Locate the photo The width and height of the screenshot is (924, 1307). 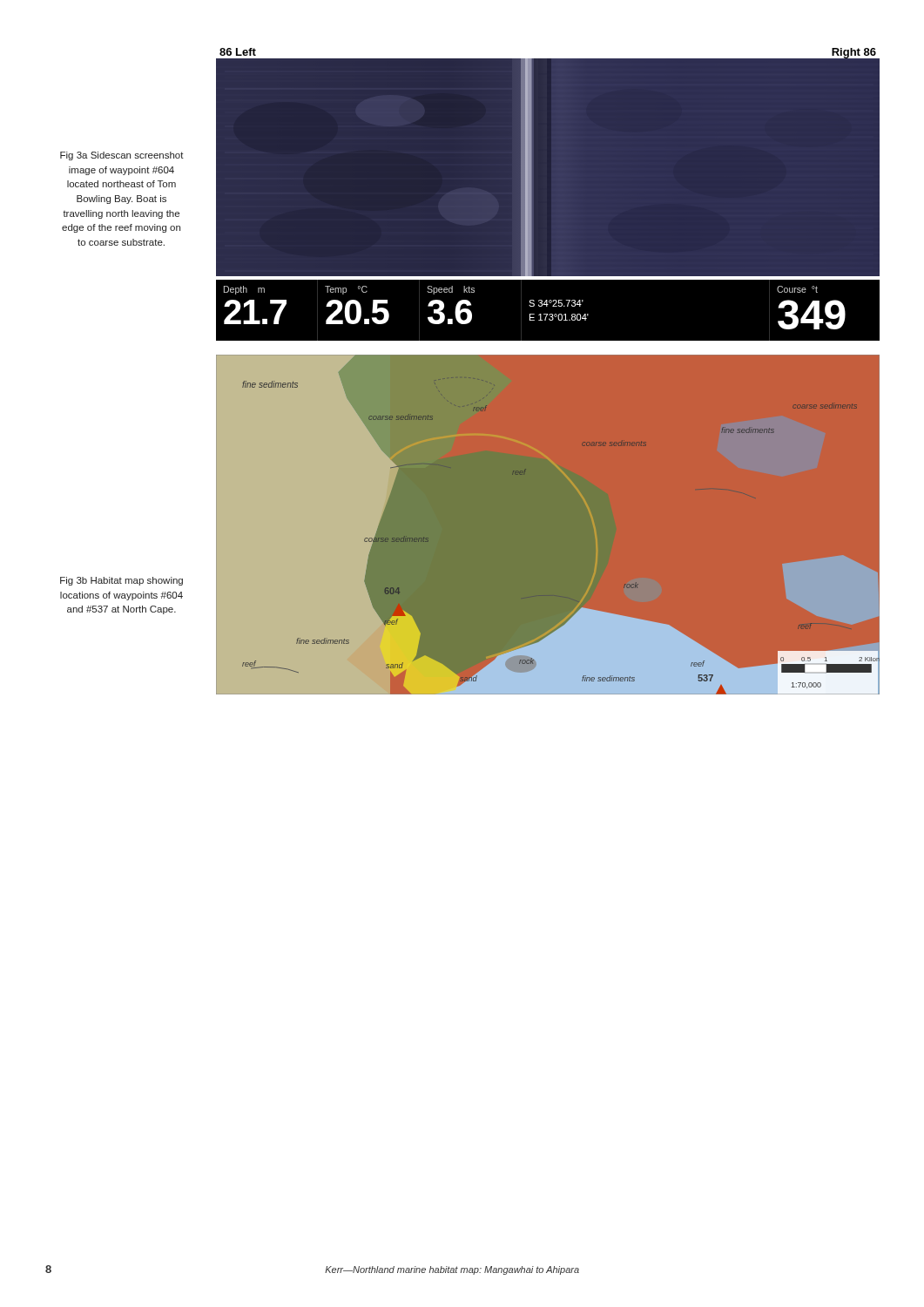click(548, 193)
